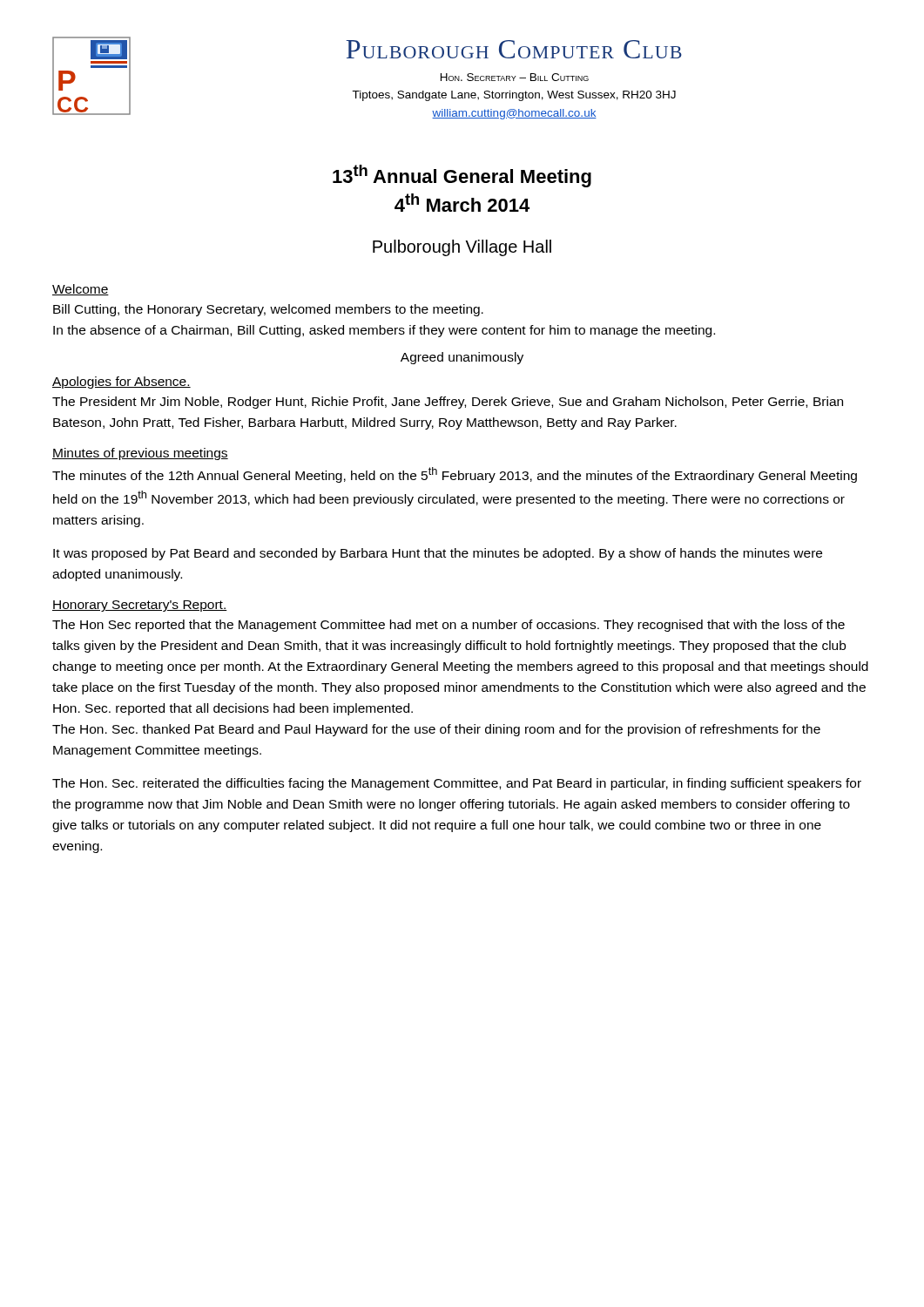
Task: Find the element starting "Pulborough Village Hall"
Action: 462,246
